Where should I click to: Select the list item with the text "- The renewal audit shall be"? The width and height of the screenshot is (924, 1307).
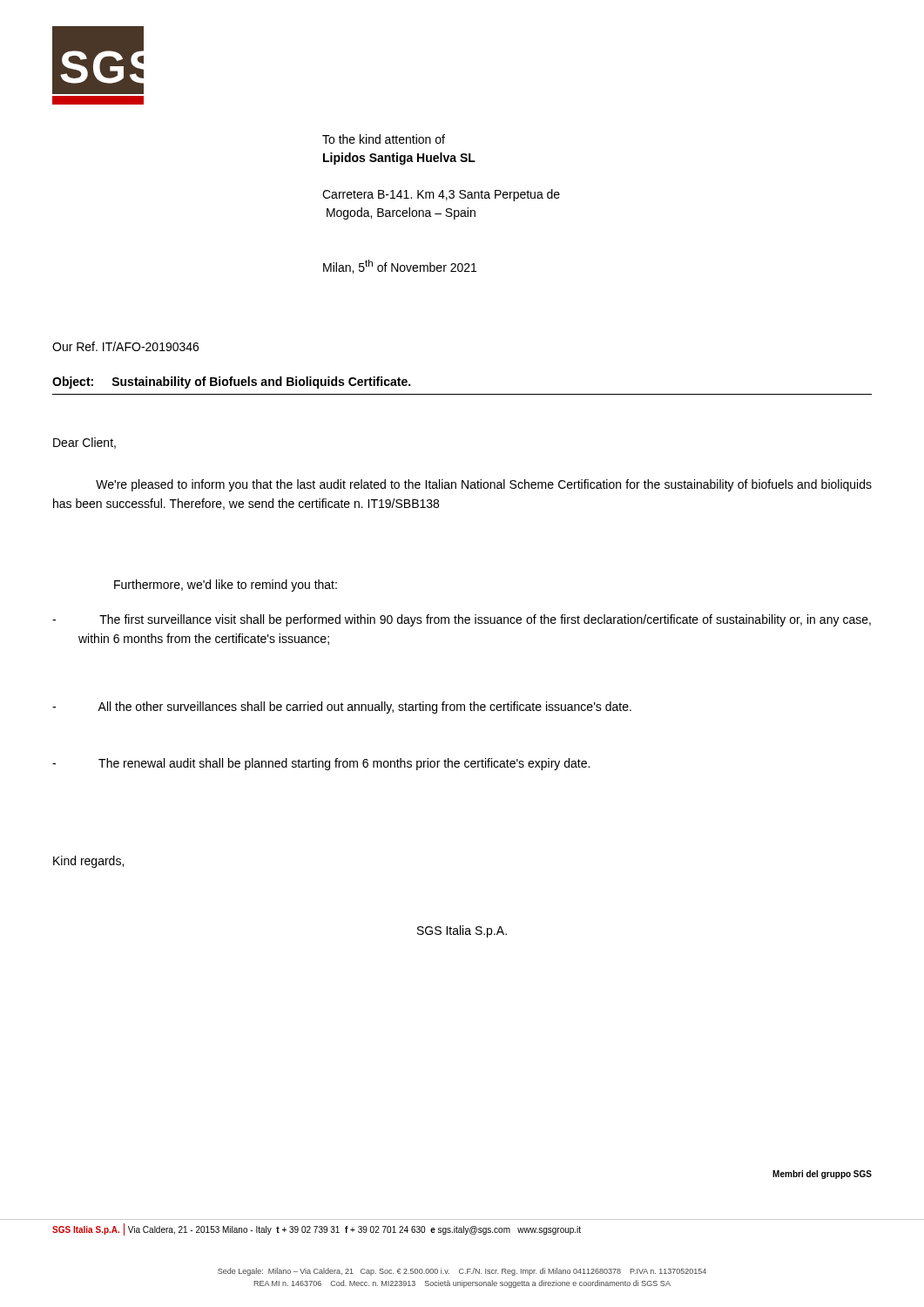pos(462,763)
